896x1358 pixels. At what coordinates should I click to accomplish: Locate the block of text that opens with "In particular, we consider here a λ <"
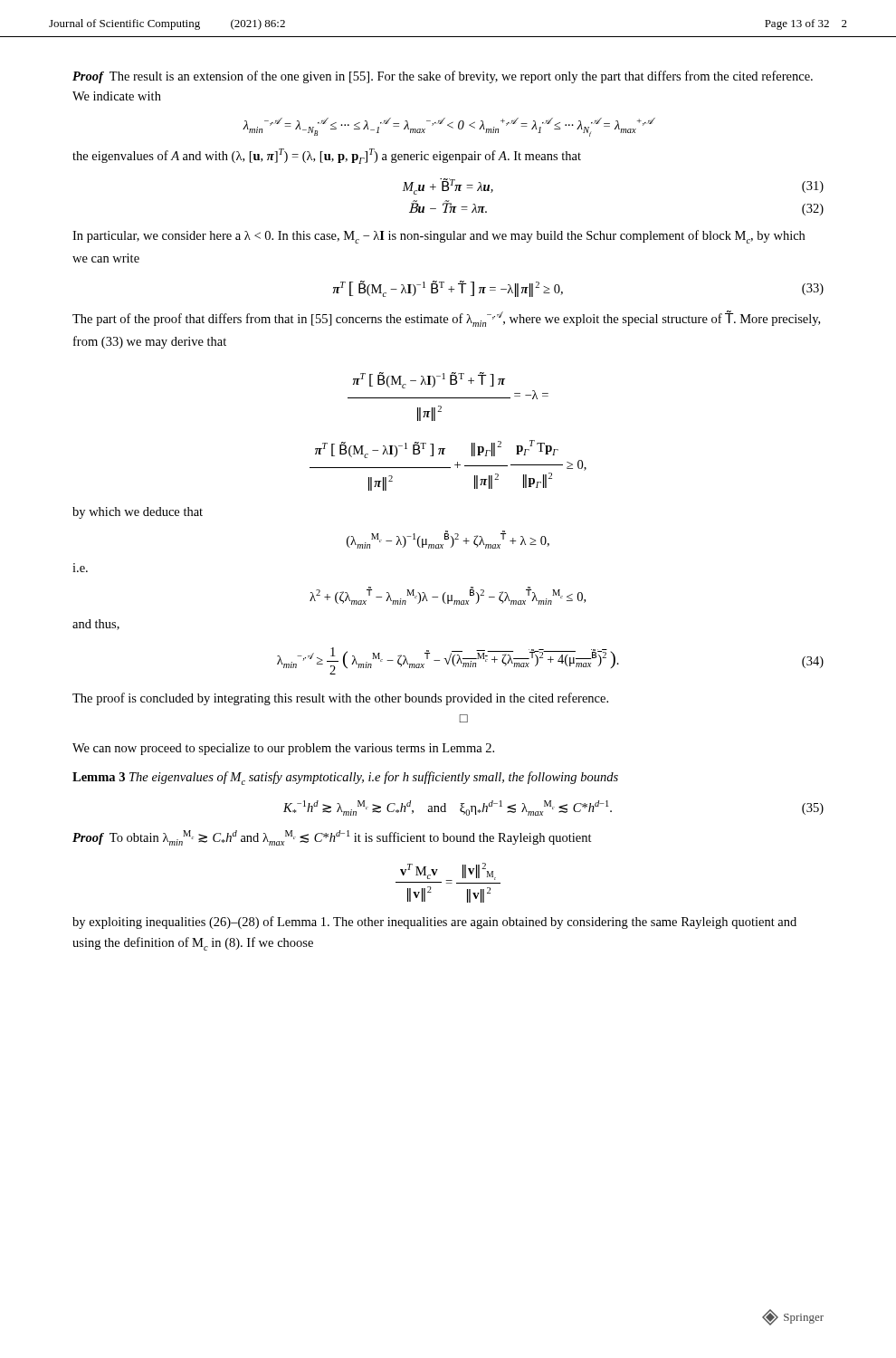click(448, 247)
